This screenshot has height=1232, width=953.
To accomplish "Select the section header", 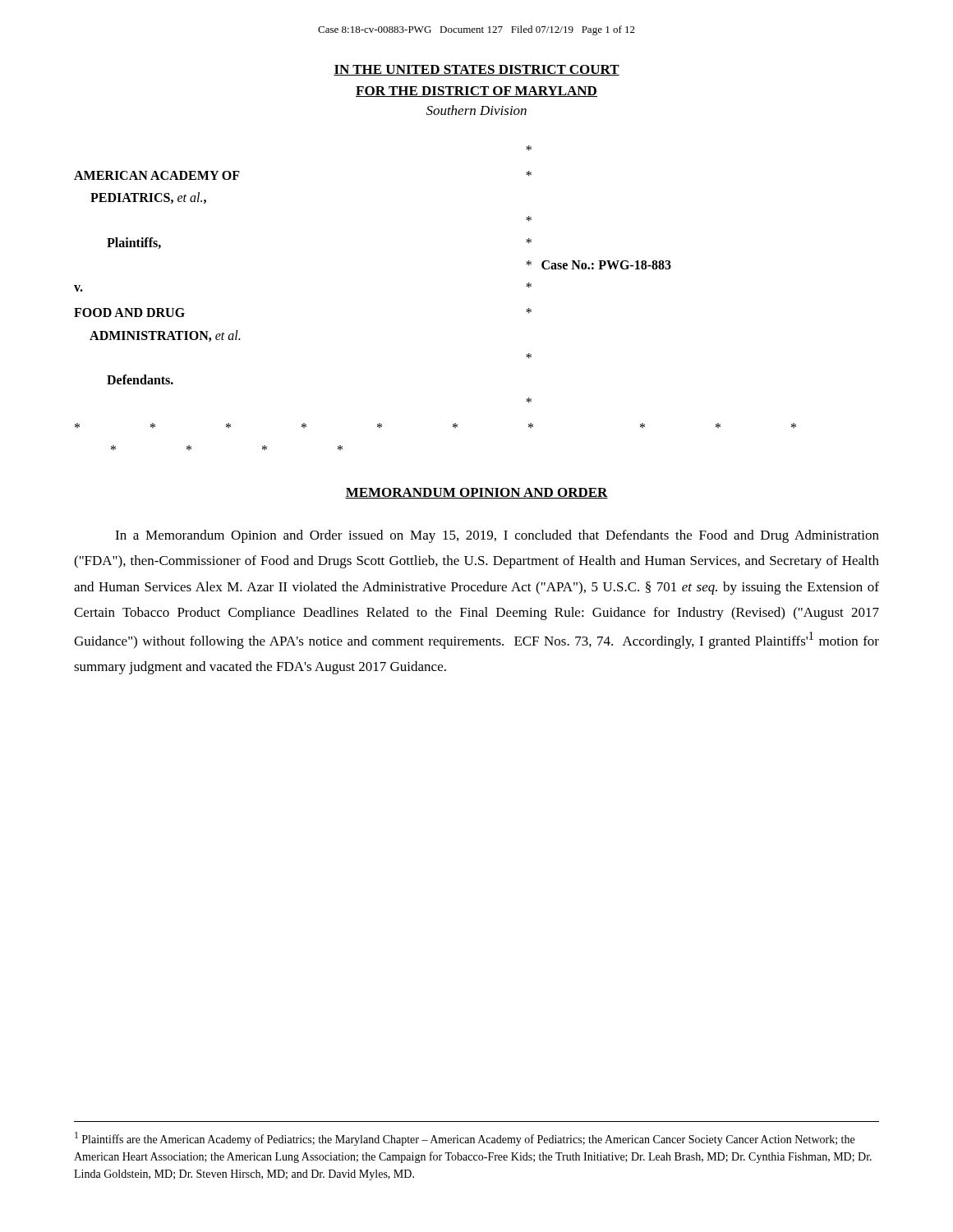I will (x=476, y=492).
